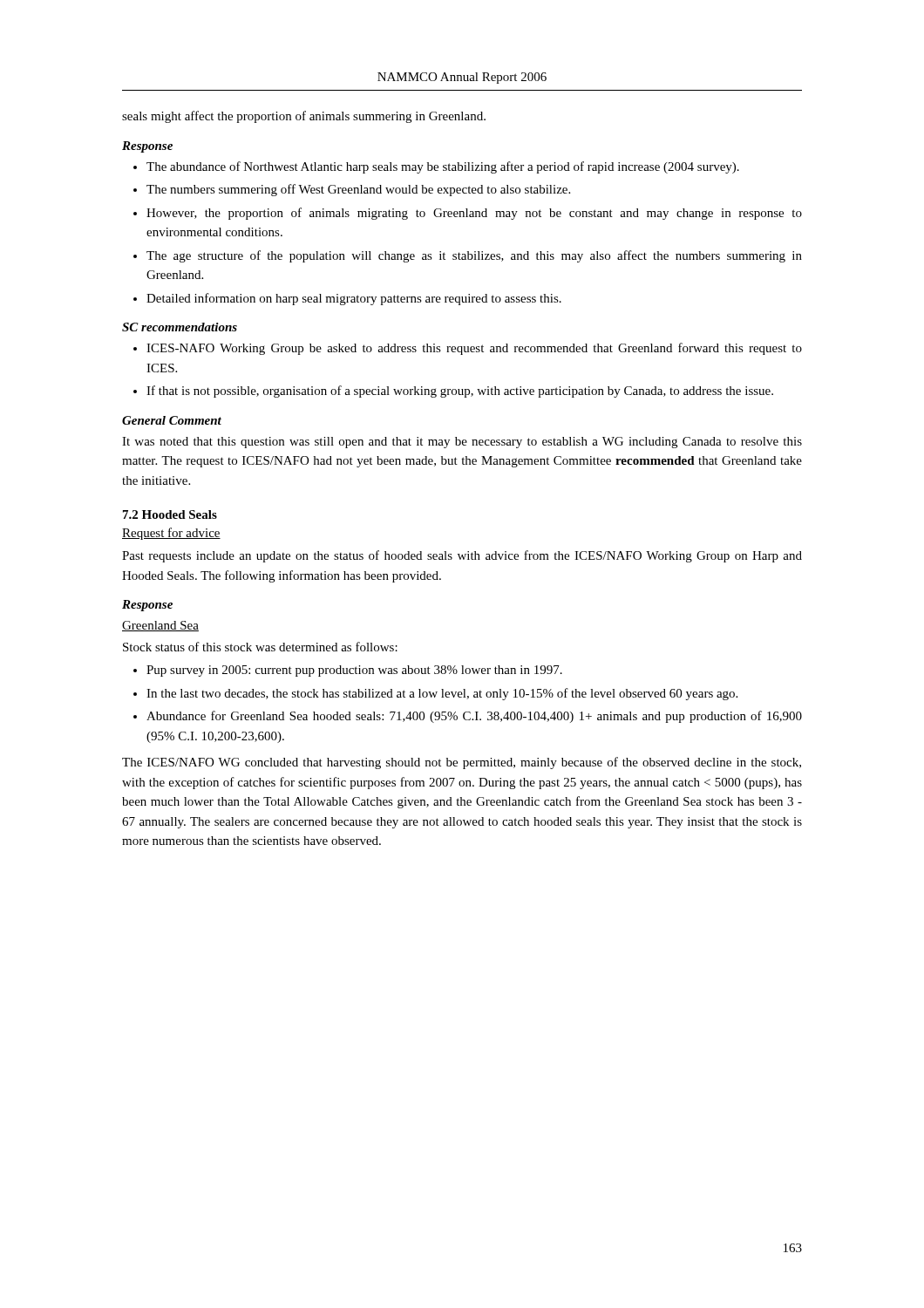Image resolution: width=924 pixels, height=1308 pixels.
Task: Where does it say "7.2 Hooded Seals"?
Action: pos(169,515)
